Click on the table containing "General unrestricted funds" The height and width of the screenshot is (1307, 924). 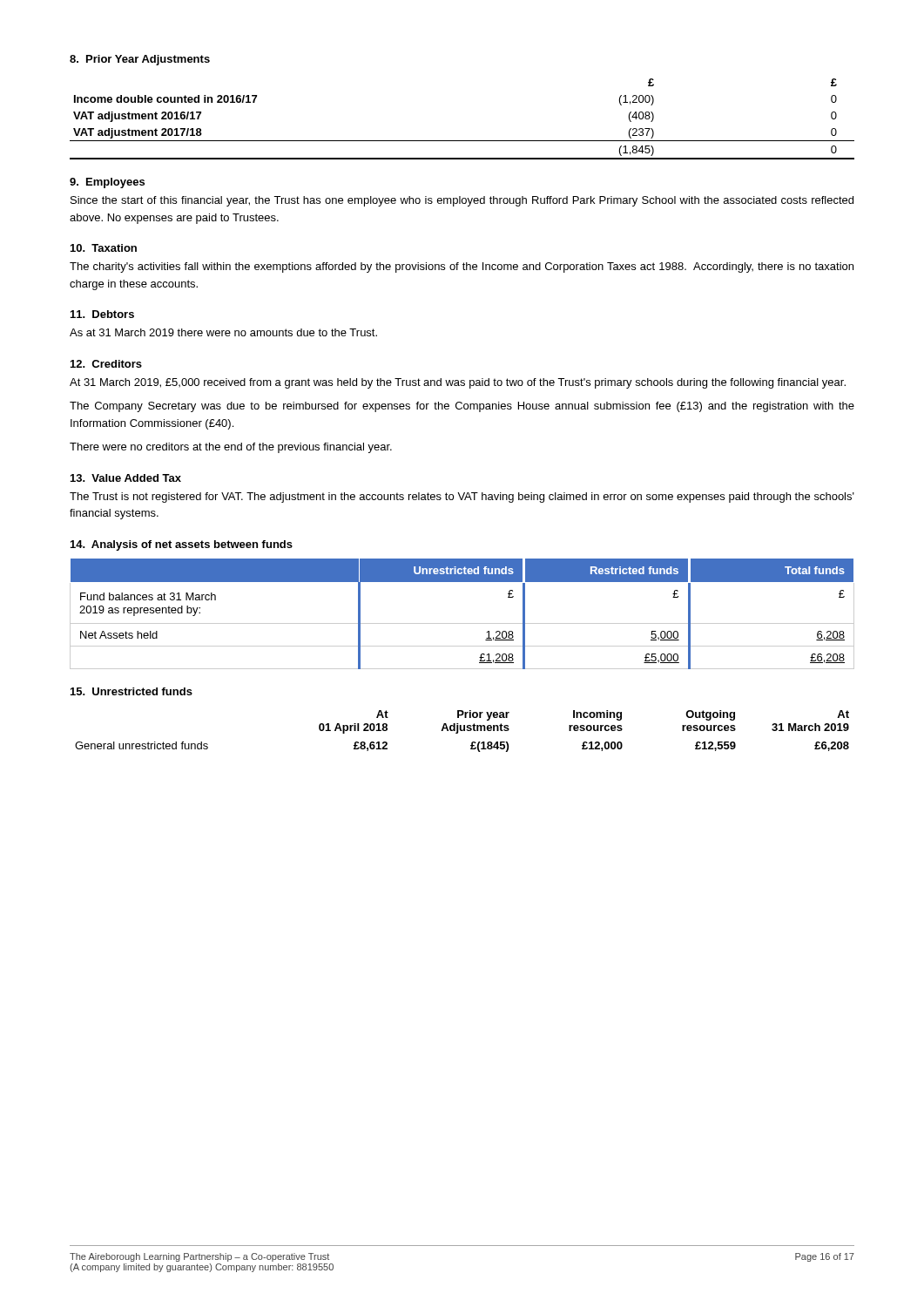[x=462, y=729]
